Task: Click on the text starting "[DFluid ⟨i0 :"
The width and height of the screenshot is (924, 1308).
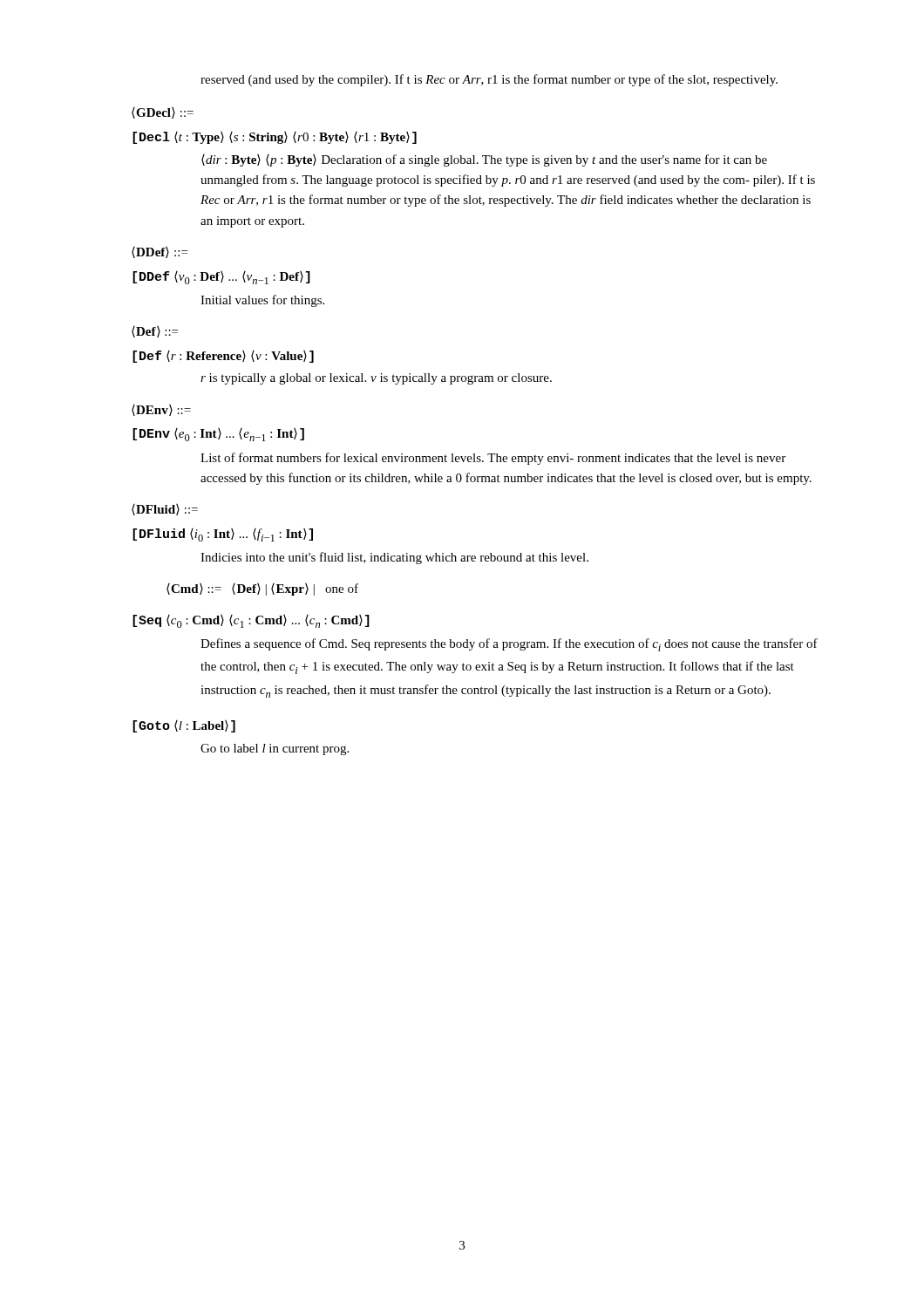Action: click(x=475, y=547)
